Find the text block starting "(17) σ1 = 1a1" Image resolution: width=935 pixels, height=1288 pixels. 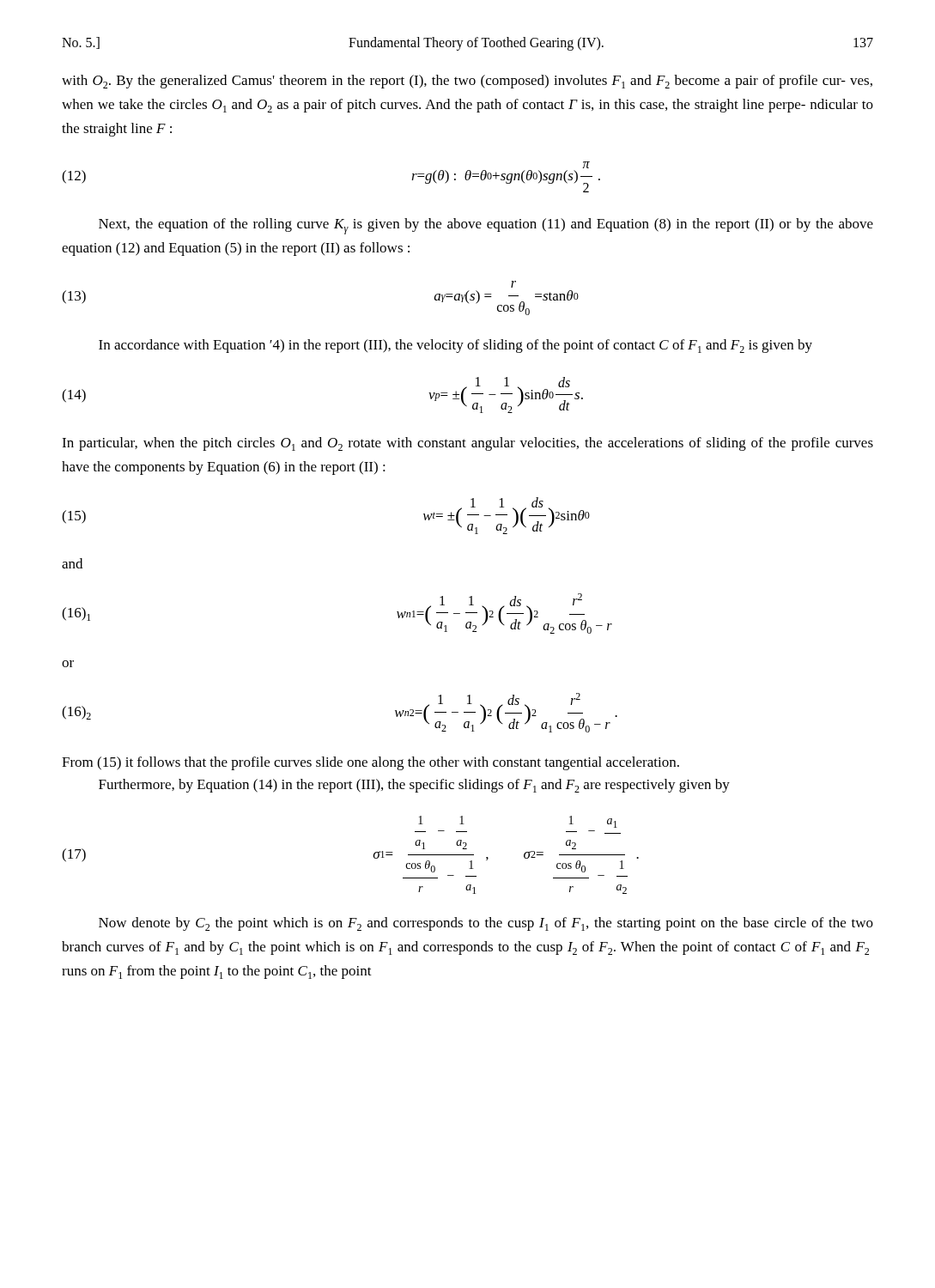[468, 855]
